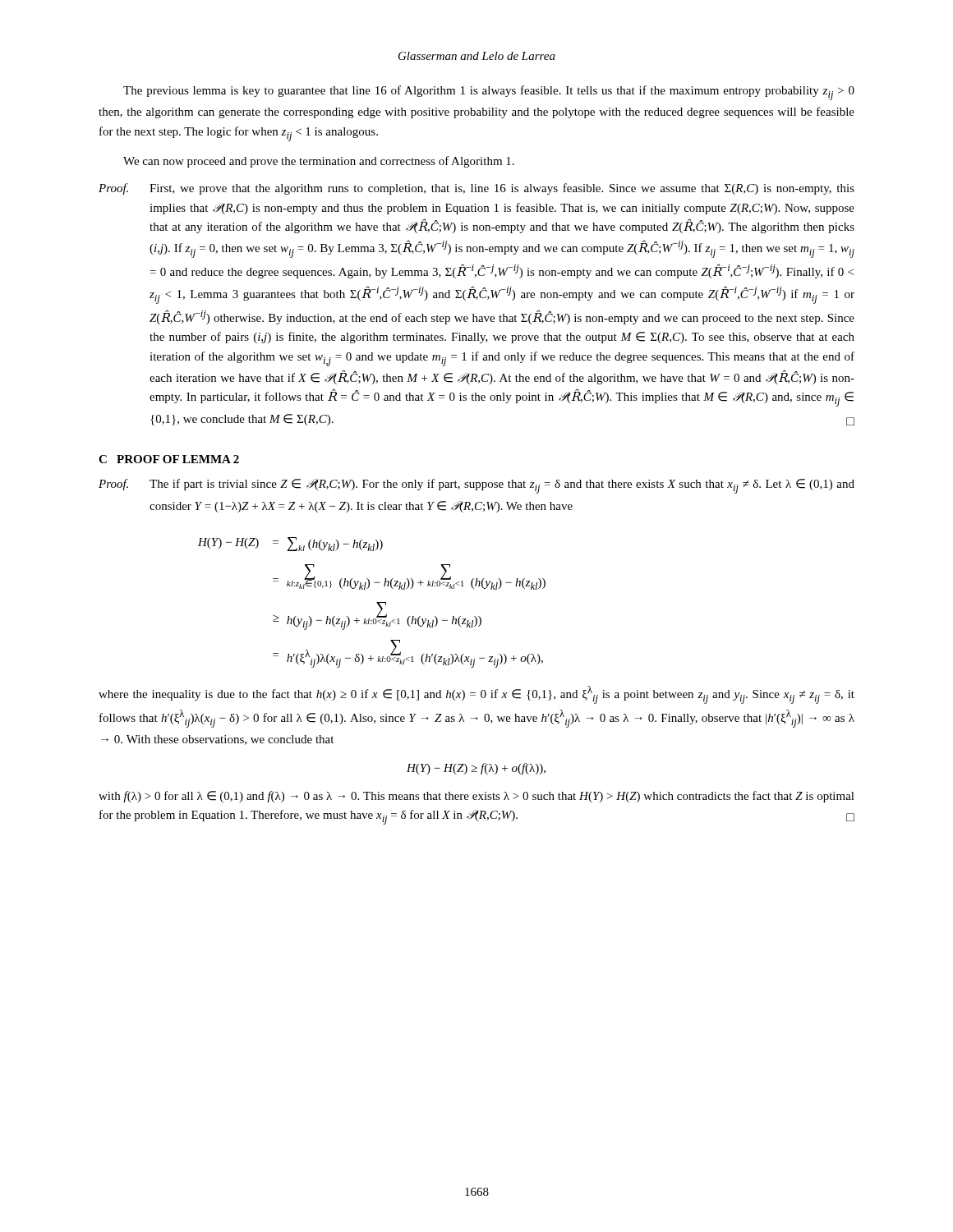The width and height of the screenshot is (953, 1232).
Task: Find the block starting "with f(λ) > 0 for all λ"
Action: pos(476,808)
